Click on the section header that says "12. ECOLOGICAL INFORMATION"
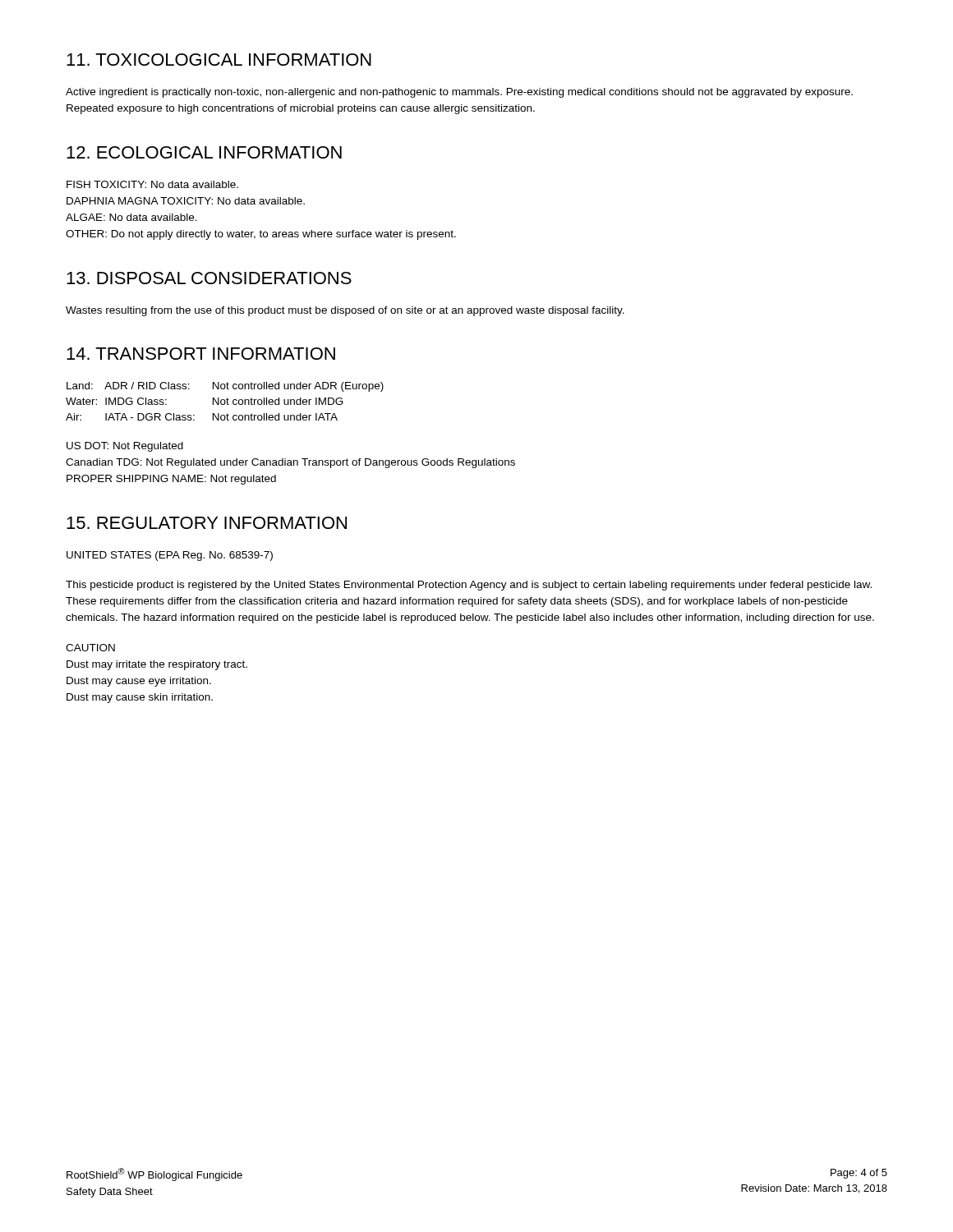Viewport: 953px width, 1232px height. click(x=204, y=152)
